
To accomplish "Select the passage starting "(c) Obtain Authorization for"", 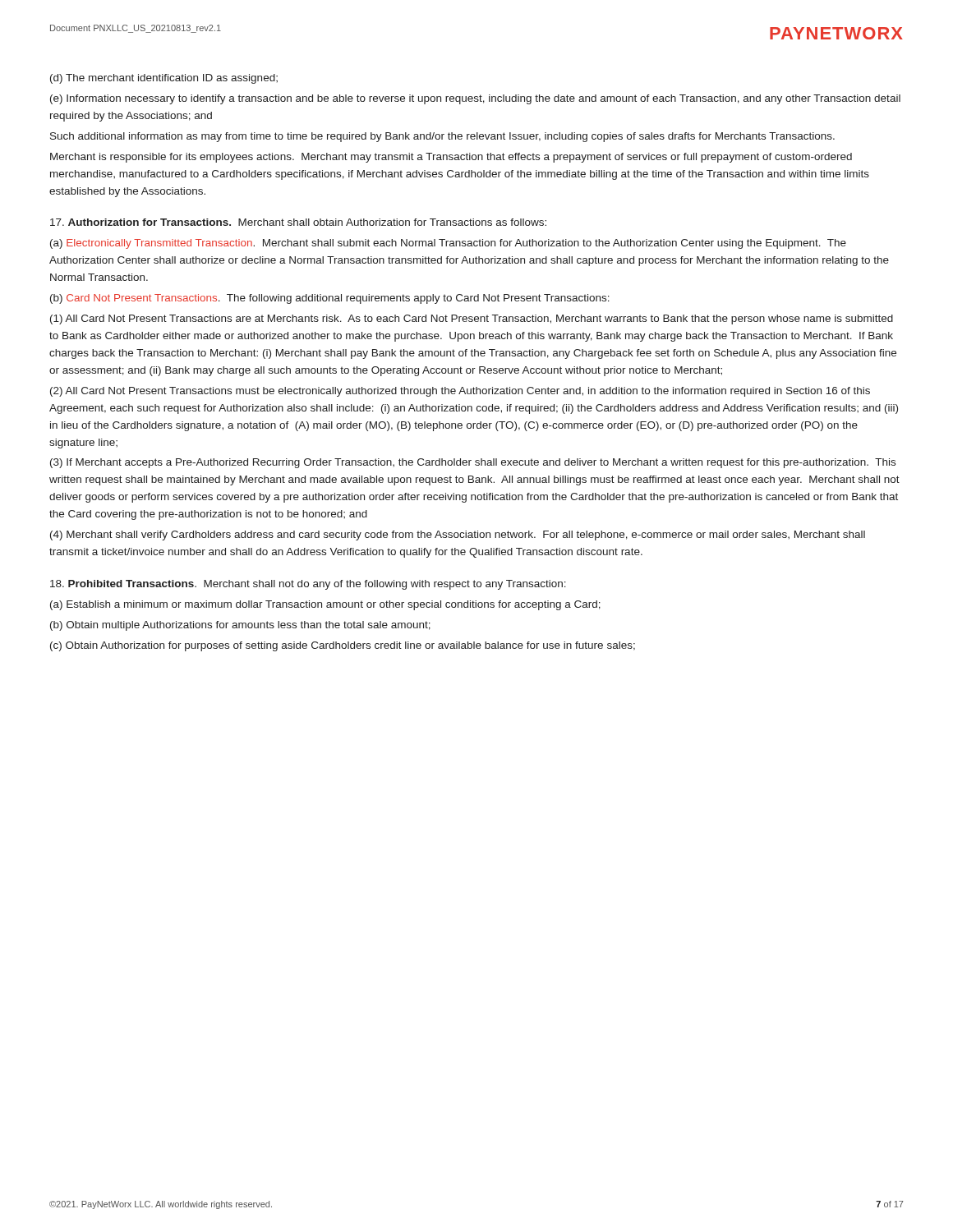I will coord(476,646).
